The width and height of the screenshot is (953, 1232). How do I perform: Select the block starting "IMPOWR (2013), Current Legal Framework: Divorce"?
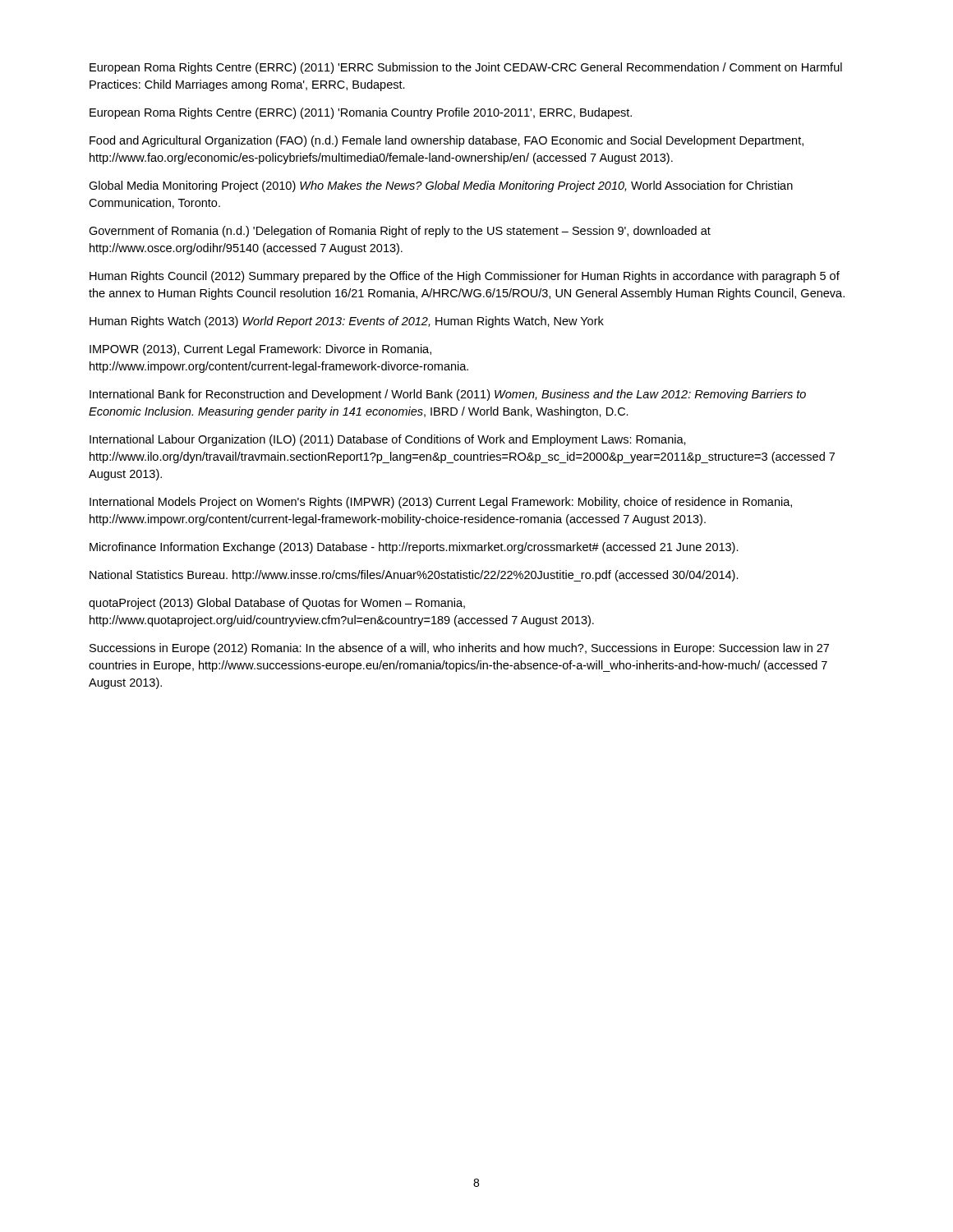(279, 358)
